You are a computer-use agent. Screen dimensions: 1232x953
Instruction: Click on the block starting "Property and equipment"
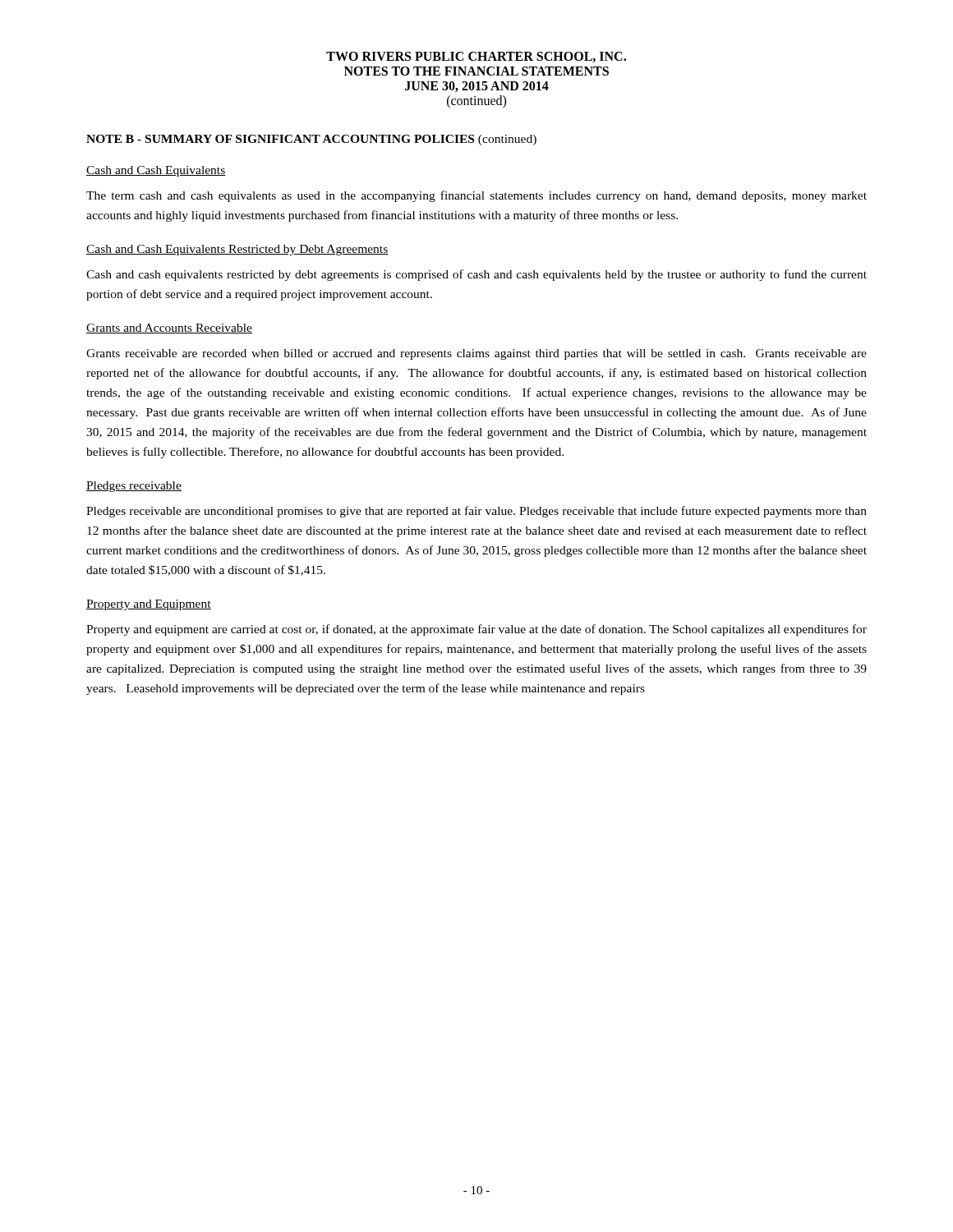point(476,659)
